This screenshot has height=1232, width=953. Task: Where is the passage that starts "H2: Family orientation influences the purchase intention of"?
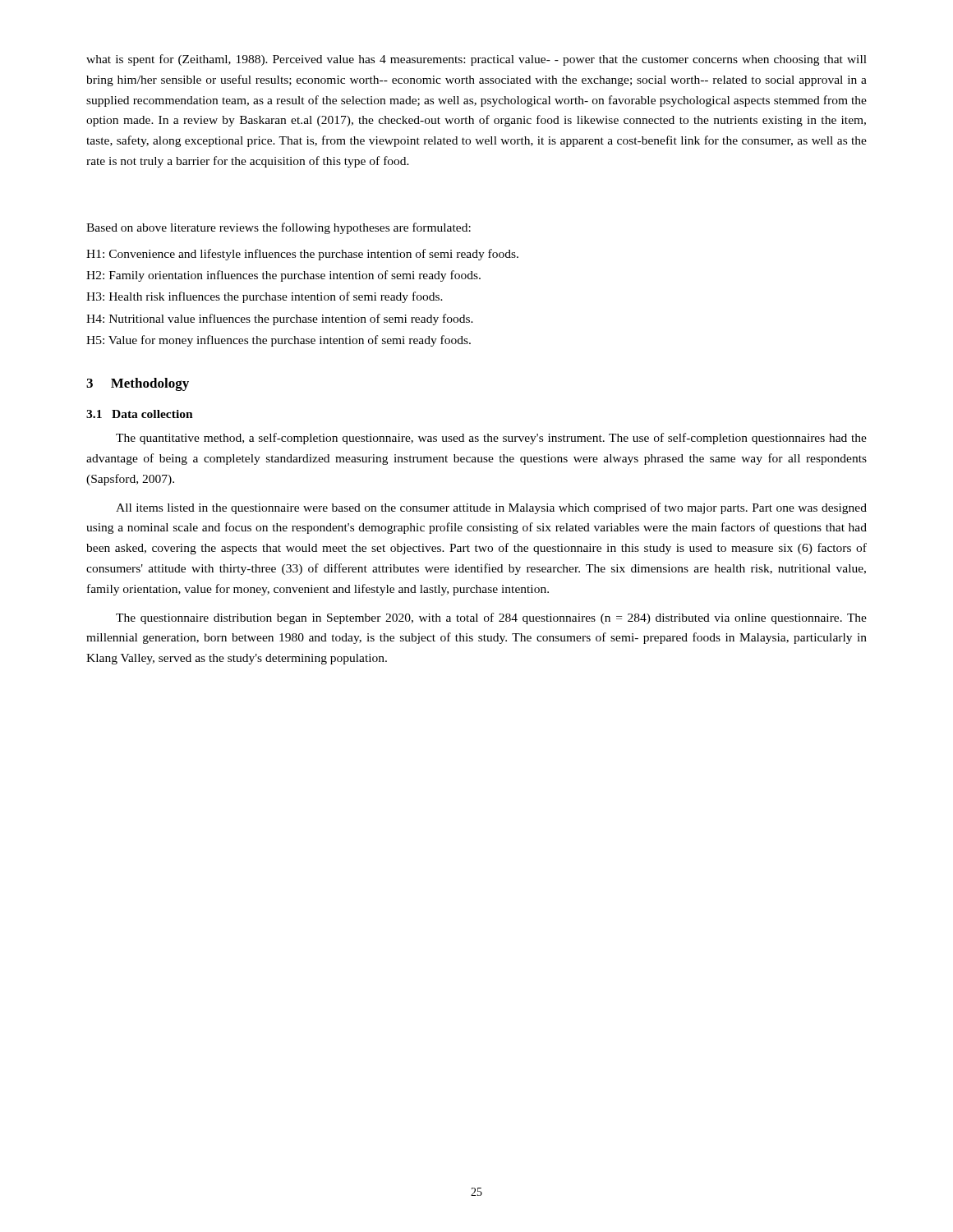coord(284,275)
